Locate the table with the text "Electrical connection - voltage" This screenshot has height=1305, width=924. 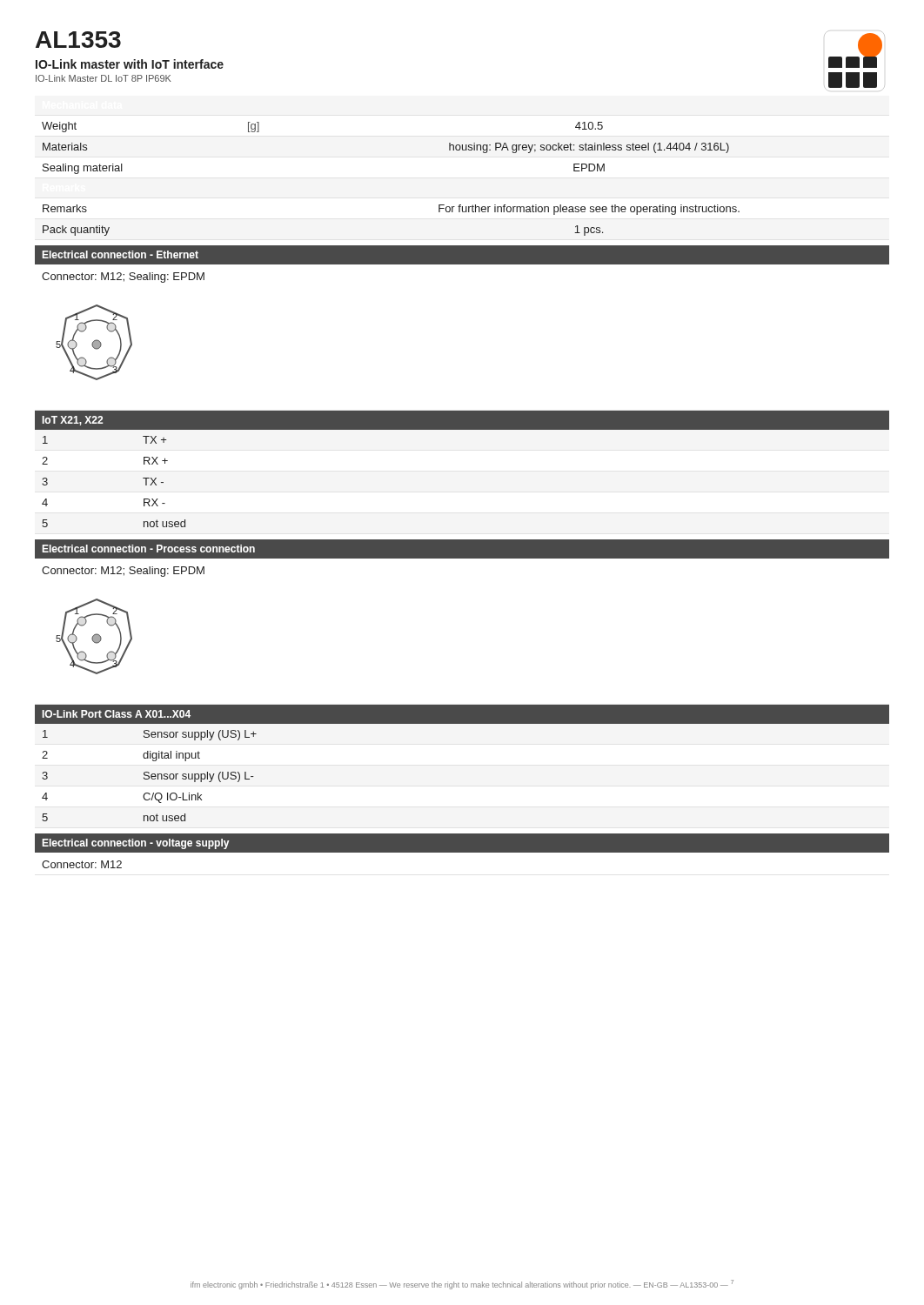[462, 843]
